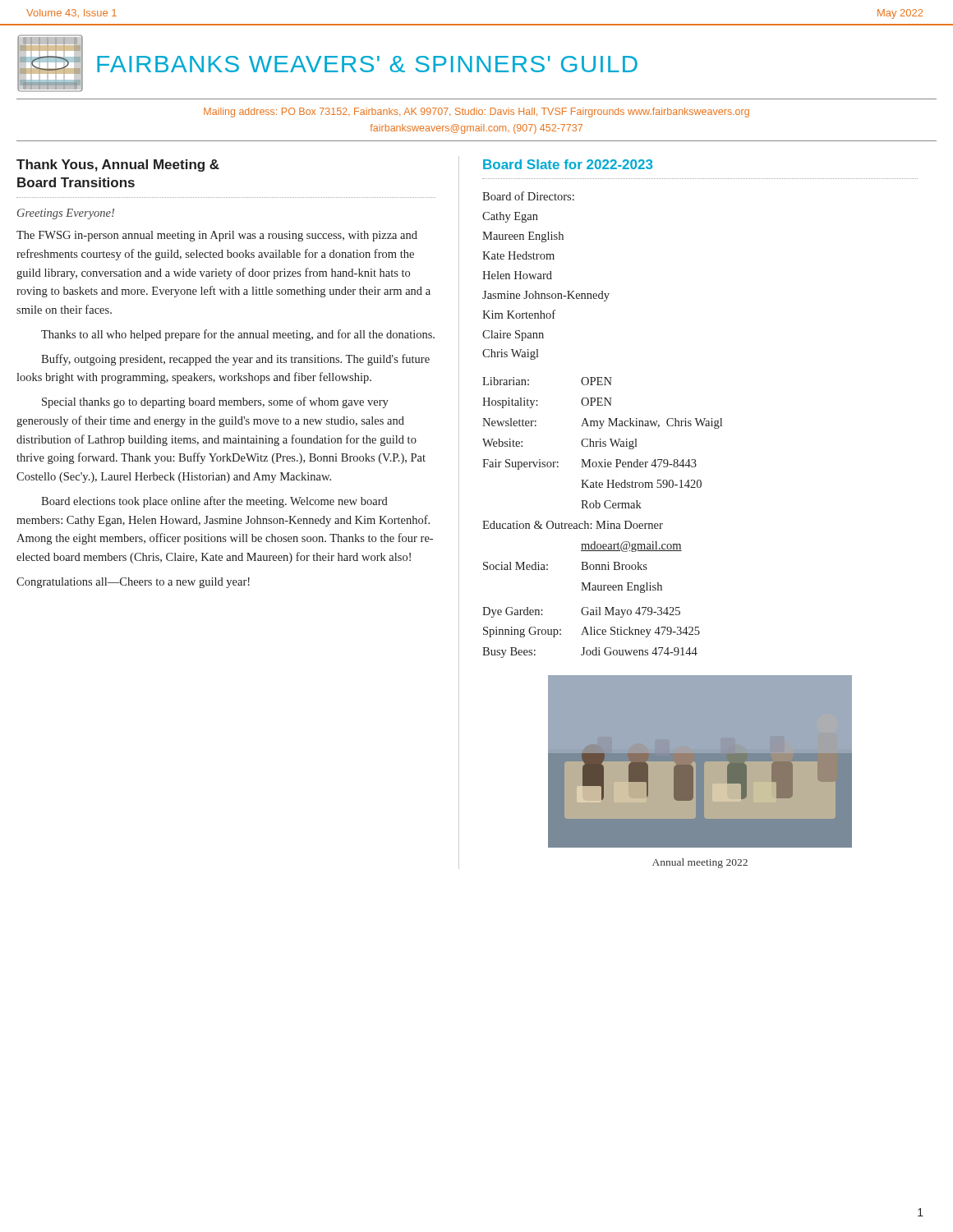Select the text starting "Mailing address: PO Box 73152, Fairbanks, AK 99707,"
This screenshot has height=1232, width=953.
[x=476, y=120]
